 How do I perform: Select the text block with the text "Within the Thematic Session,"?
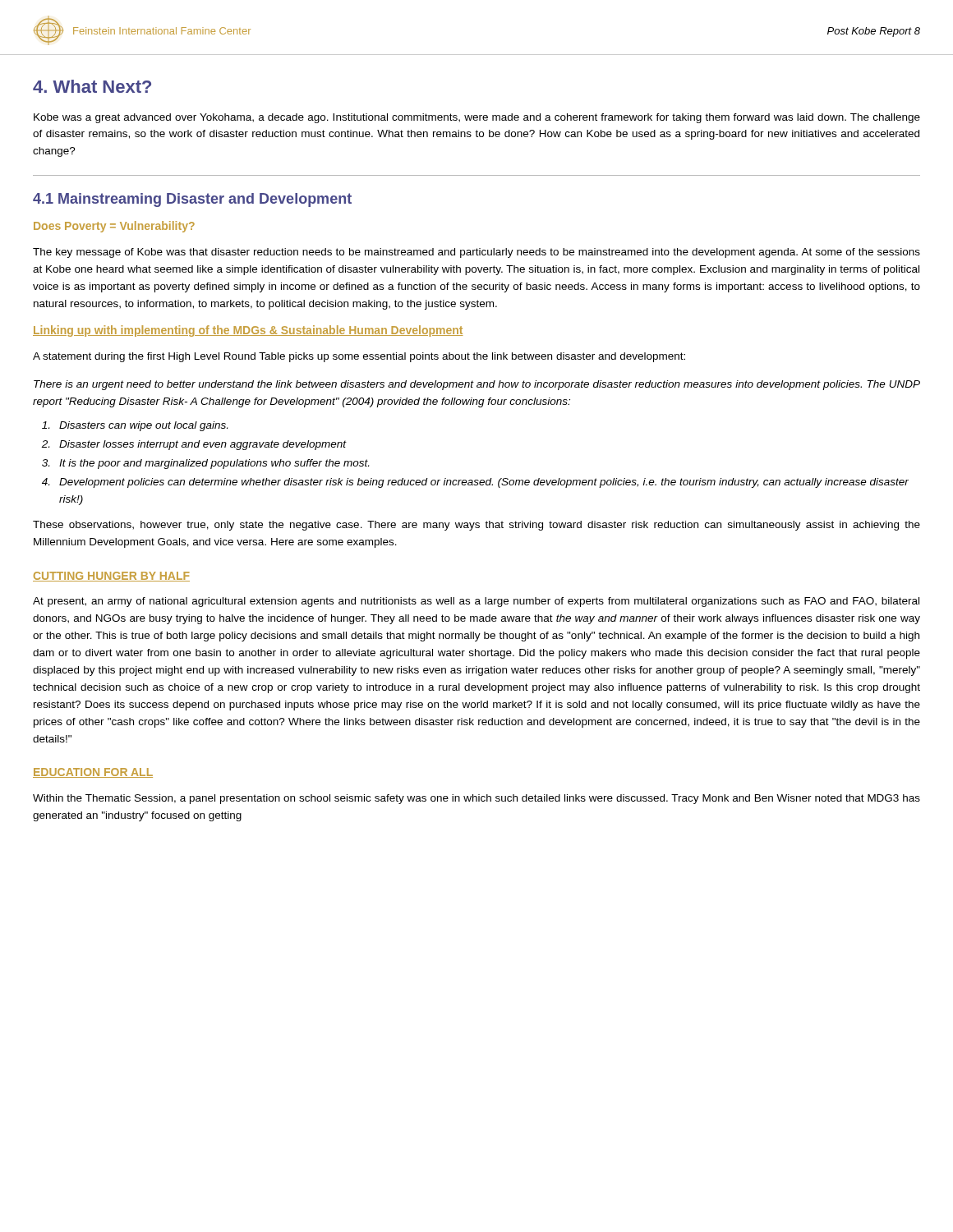[476, 807]
